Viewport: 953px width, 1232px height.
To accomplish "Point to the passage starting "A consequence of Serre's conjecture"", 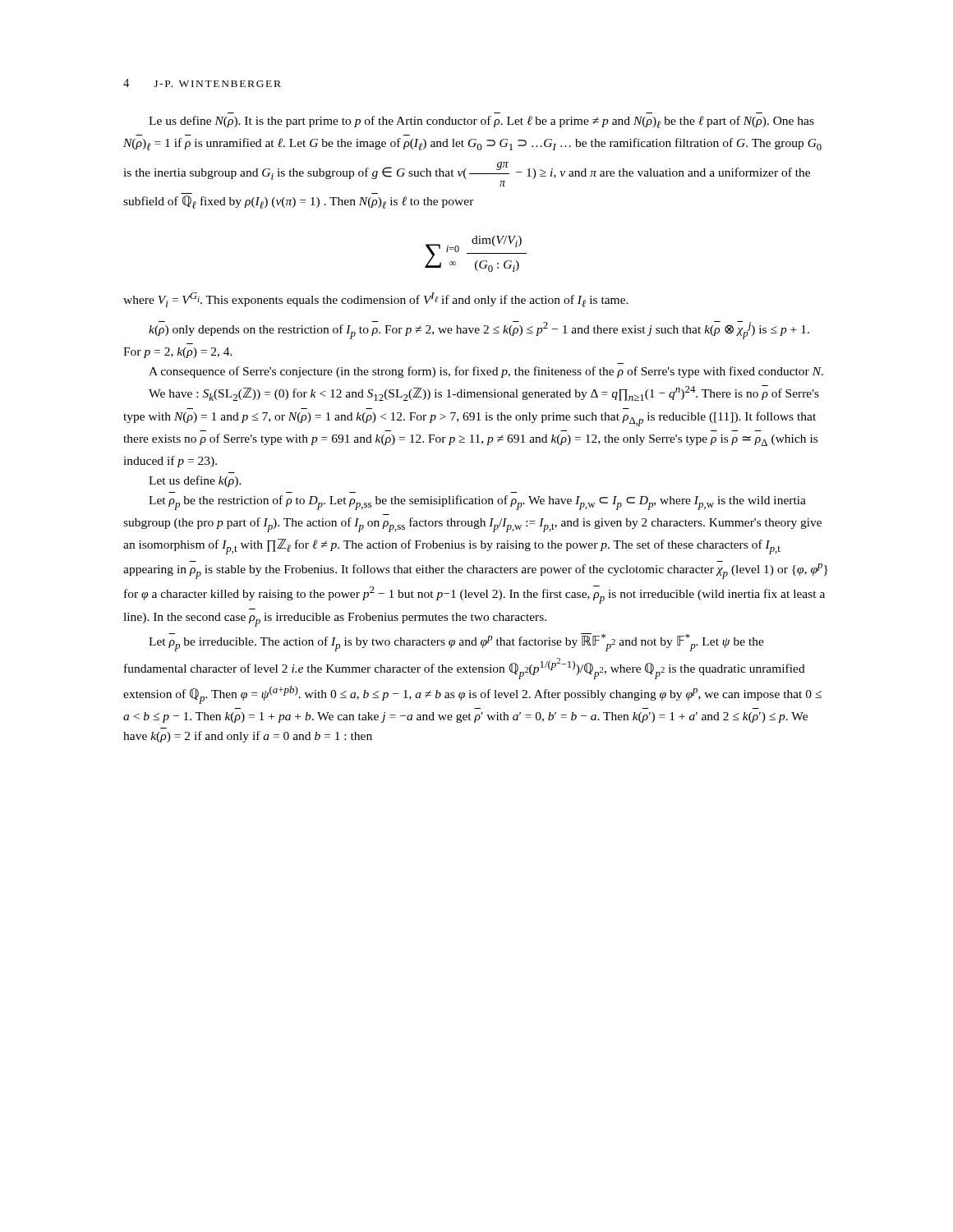I will [476, 371].
